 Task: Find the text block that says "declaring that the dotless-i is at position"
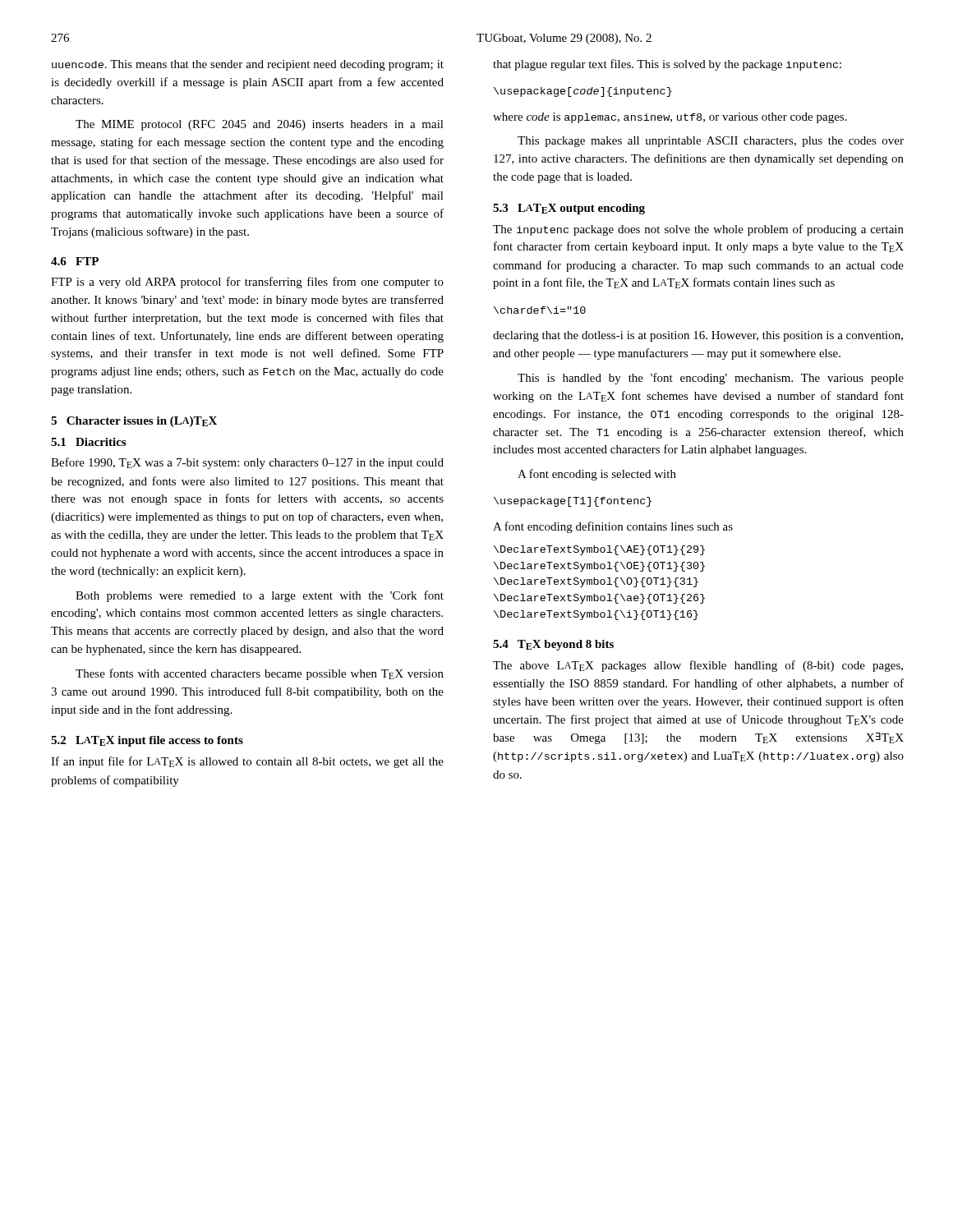tap(698, 345)
